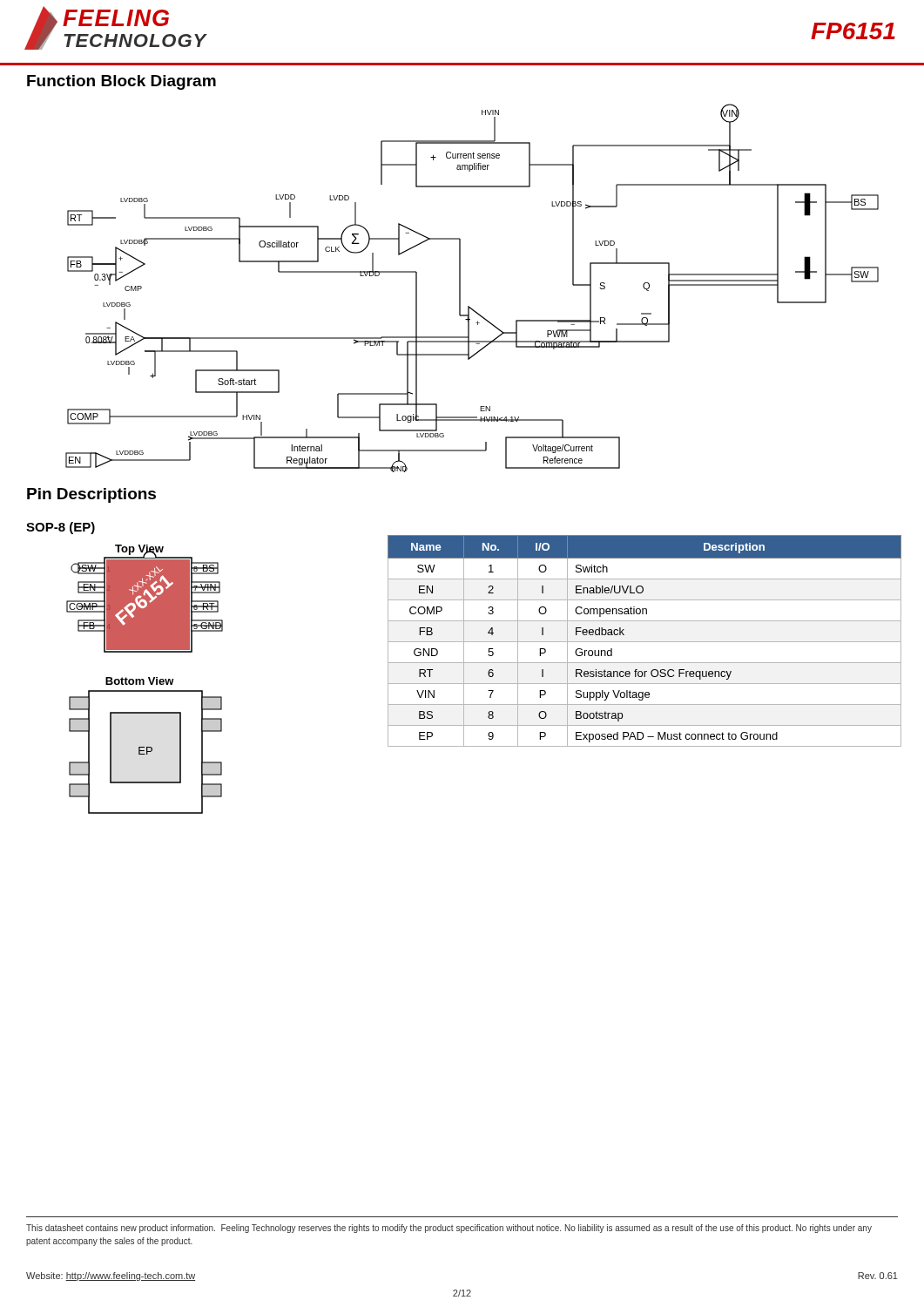The height and width of the screenshot is (1307, 924).
Task: Locate the passage starting "Pin Descriptions"
Action: click(x=91, y=494)
